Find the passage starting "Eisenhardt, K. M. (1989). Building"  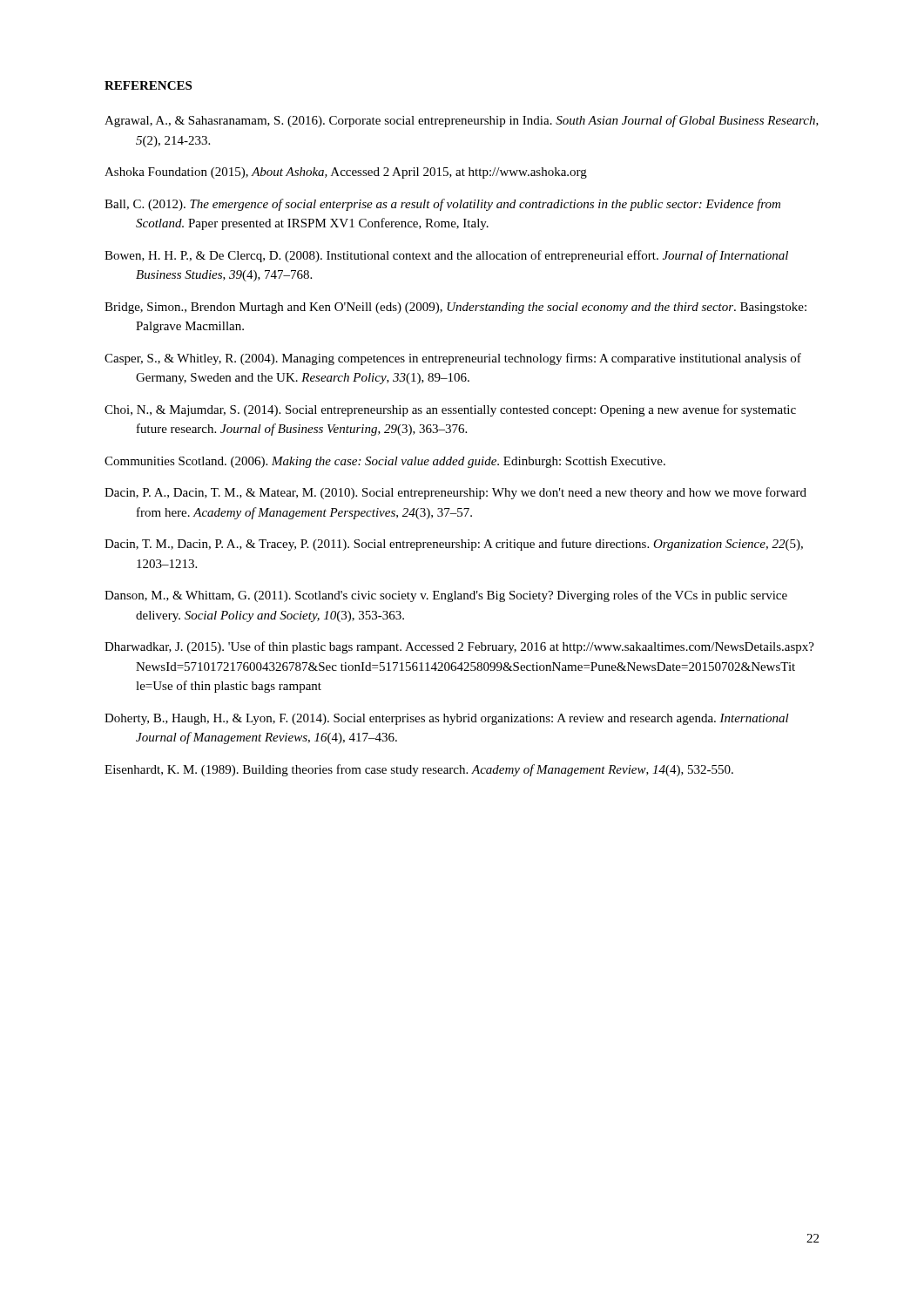point(419,769)
